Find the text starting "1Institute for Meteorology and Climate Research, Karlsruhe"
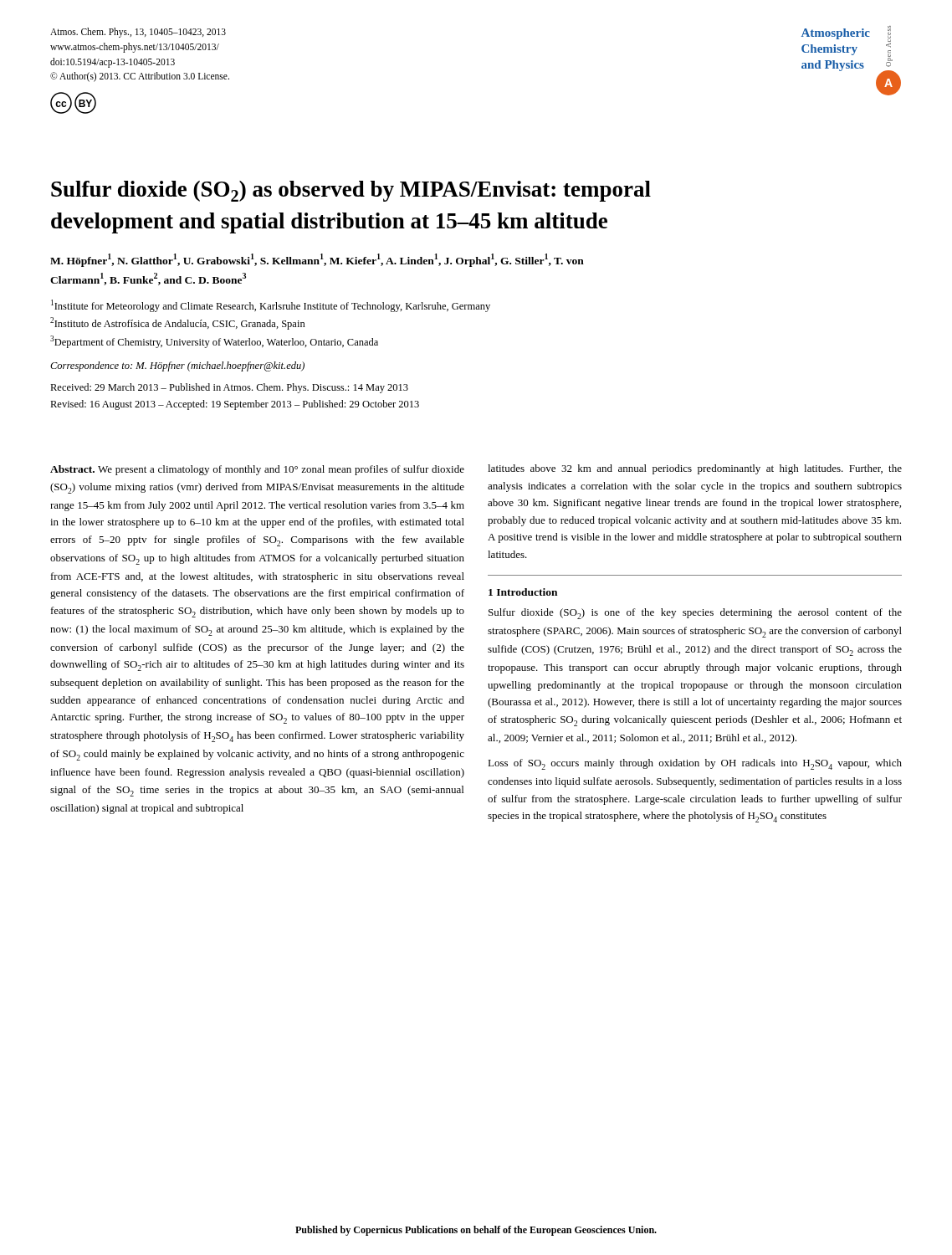The height and width of the screenshot is (1255, 952). [x=270, y=323]
